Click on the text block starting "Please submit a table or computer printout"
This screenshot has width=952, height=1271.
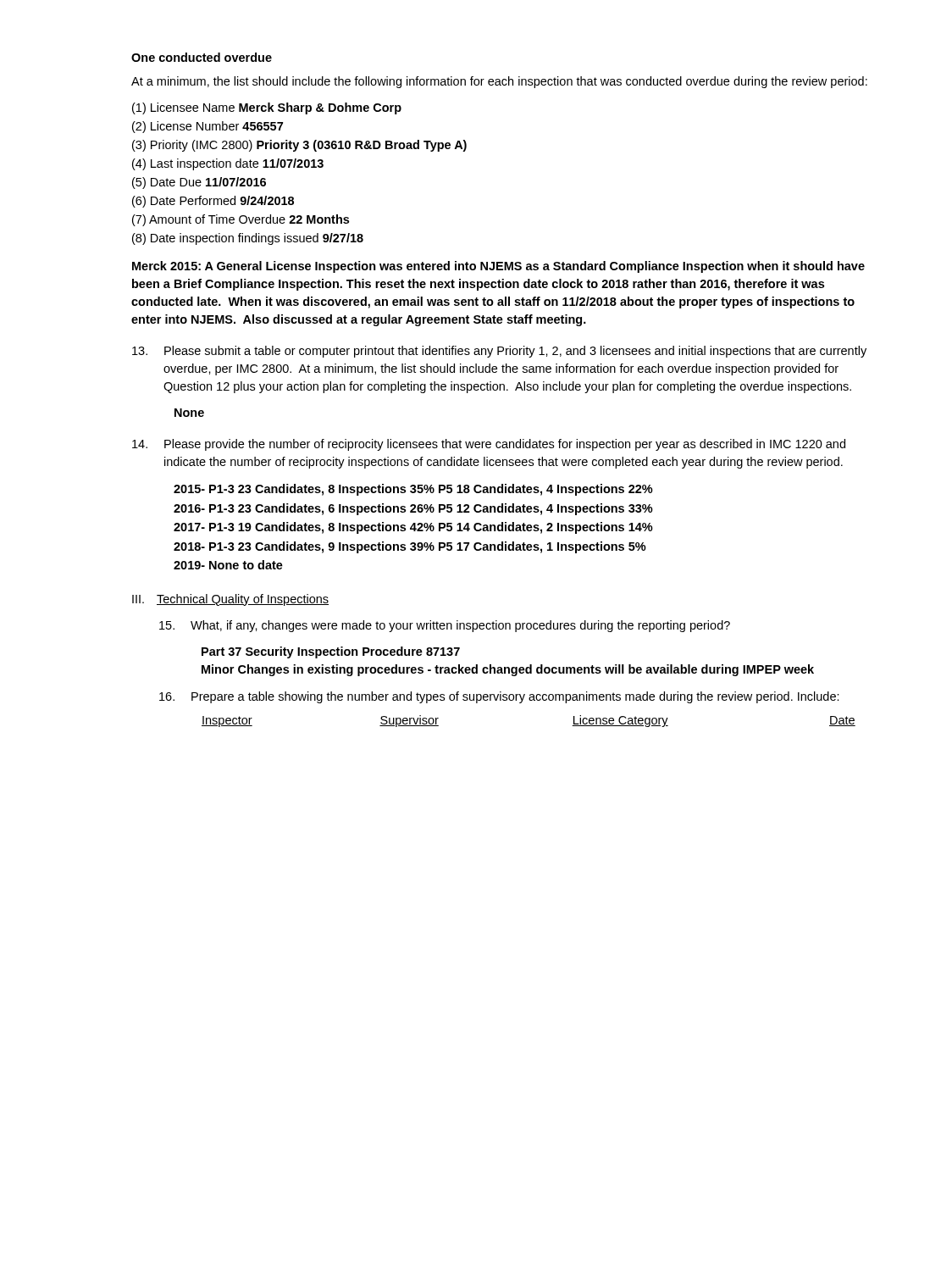pyautogui.click(x=504, y=369)
